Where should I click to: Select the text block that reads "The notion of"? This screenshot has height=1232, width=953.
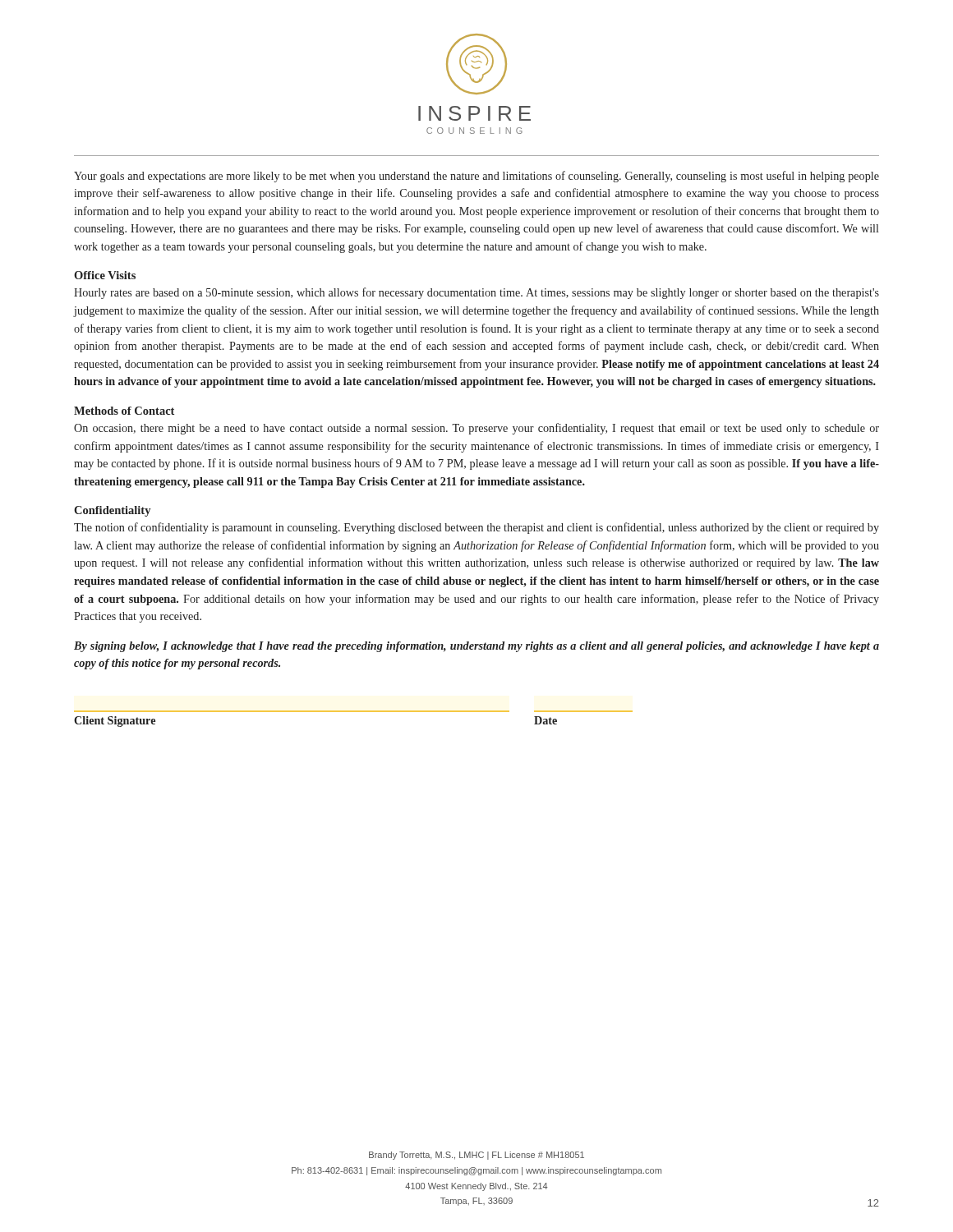(x=476, y=572)
